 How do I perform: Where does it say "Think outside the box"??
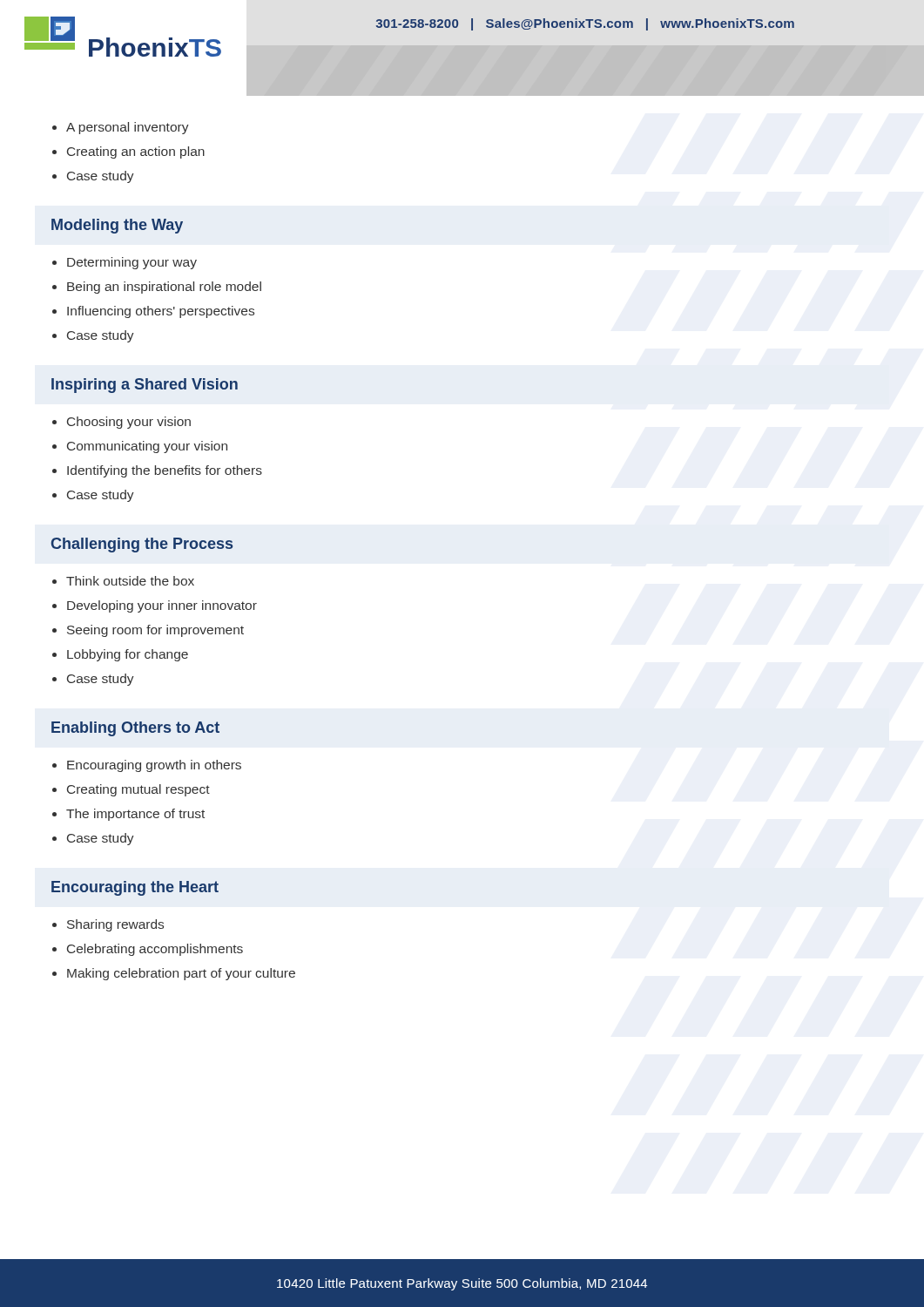[130, 581]
